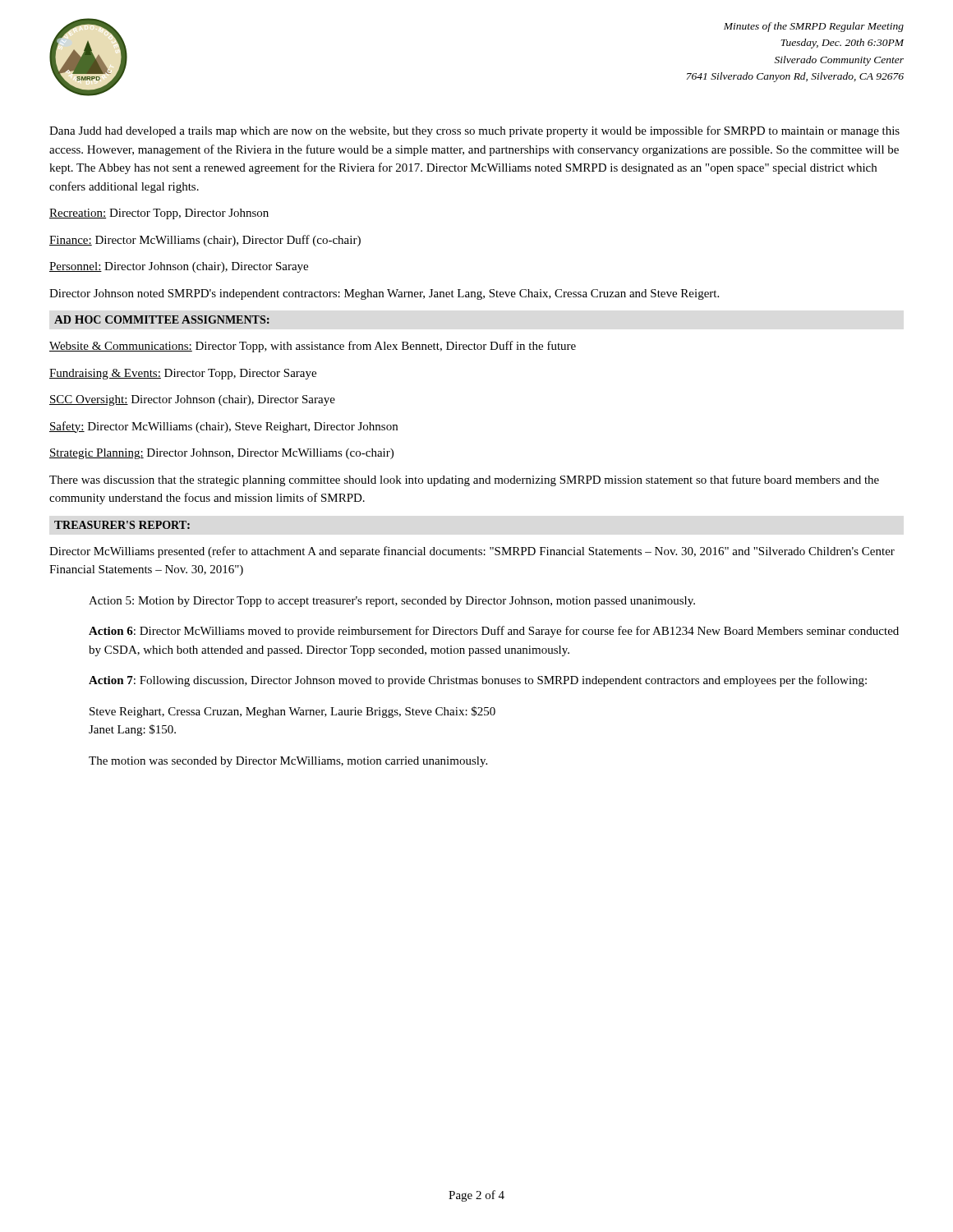This screenshot has height=1232, width=953.
Task: Navigate to the text block starting "Director McWilliams presented (refer"
Action: click(476, 560)
